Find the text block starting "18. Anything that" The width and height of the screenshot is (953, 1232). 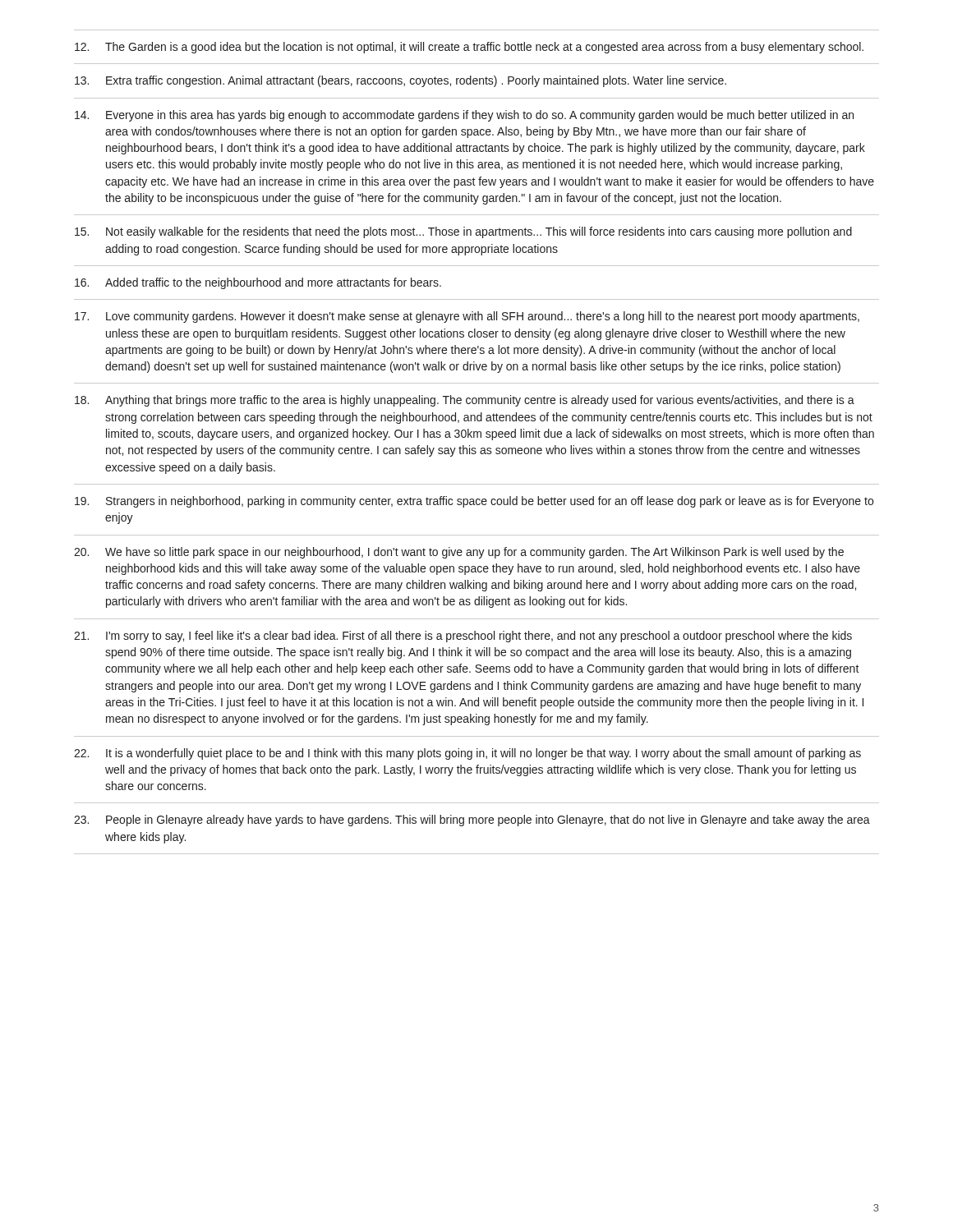[476, 434]
